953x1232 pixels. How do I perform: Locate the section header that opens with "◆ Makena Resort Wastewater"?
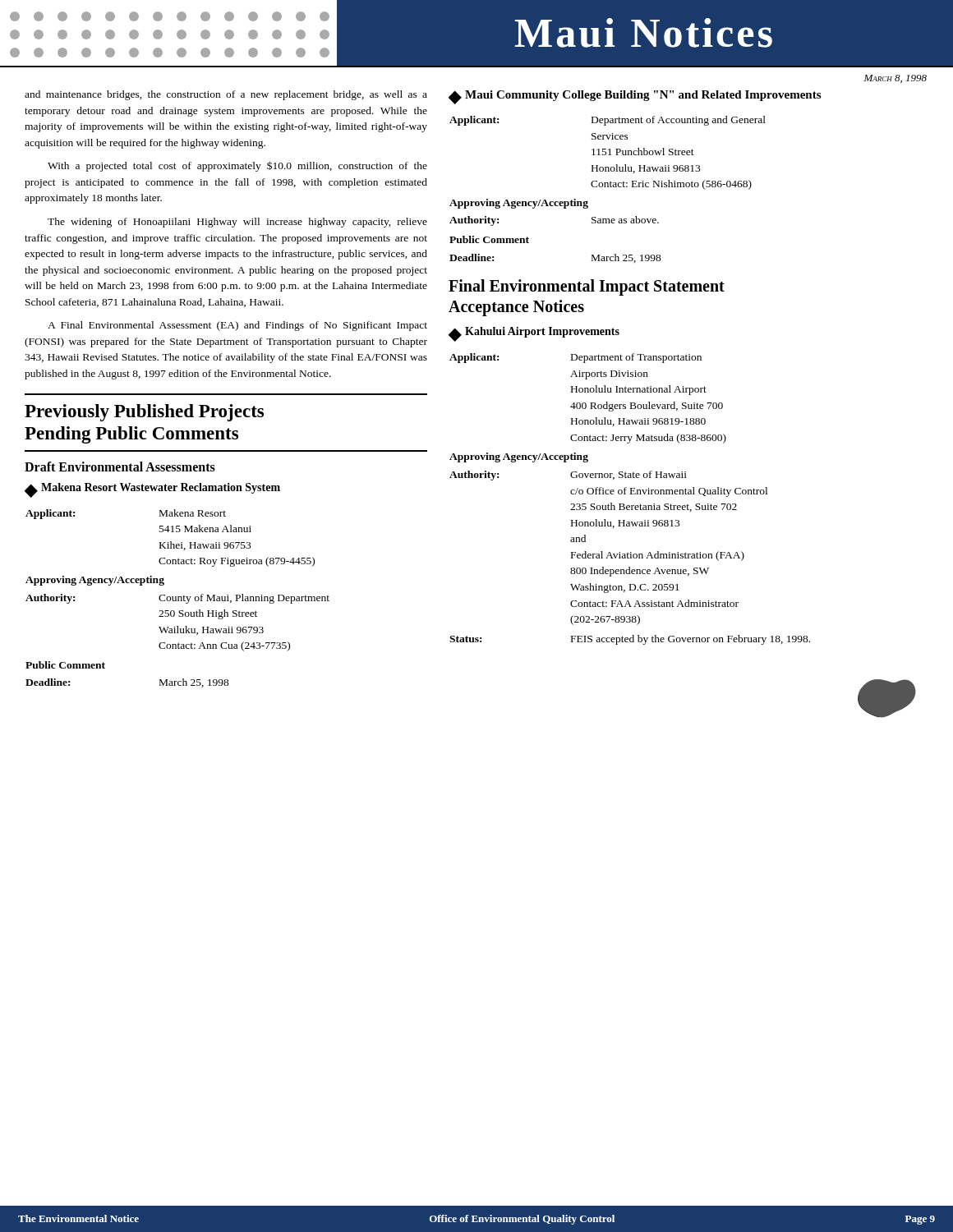[x=226, y=489]
